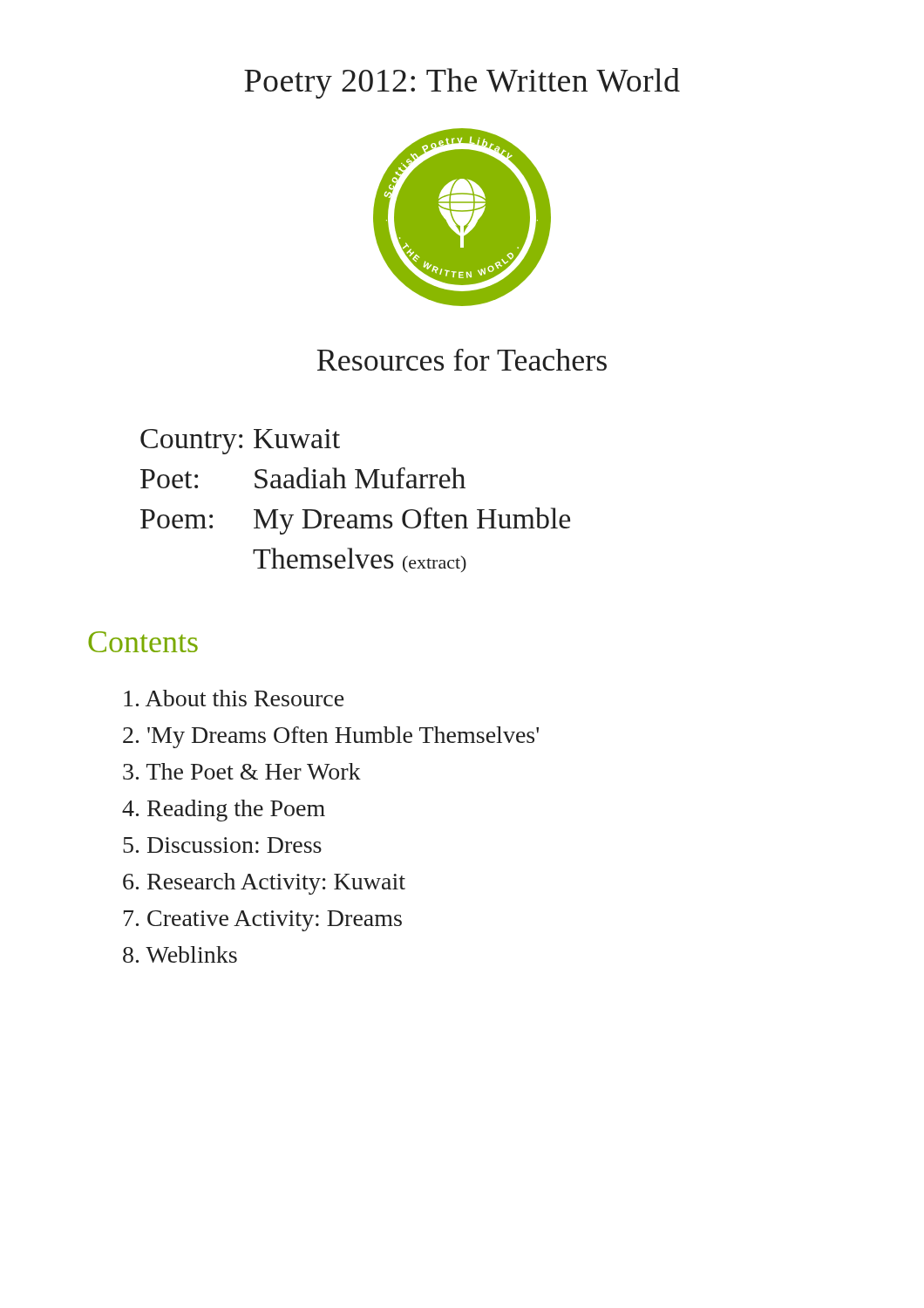Locate the block of text that opens with "6. Research Activity:"
This screenshot has width=924, height=1308.
coord(264,881)
